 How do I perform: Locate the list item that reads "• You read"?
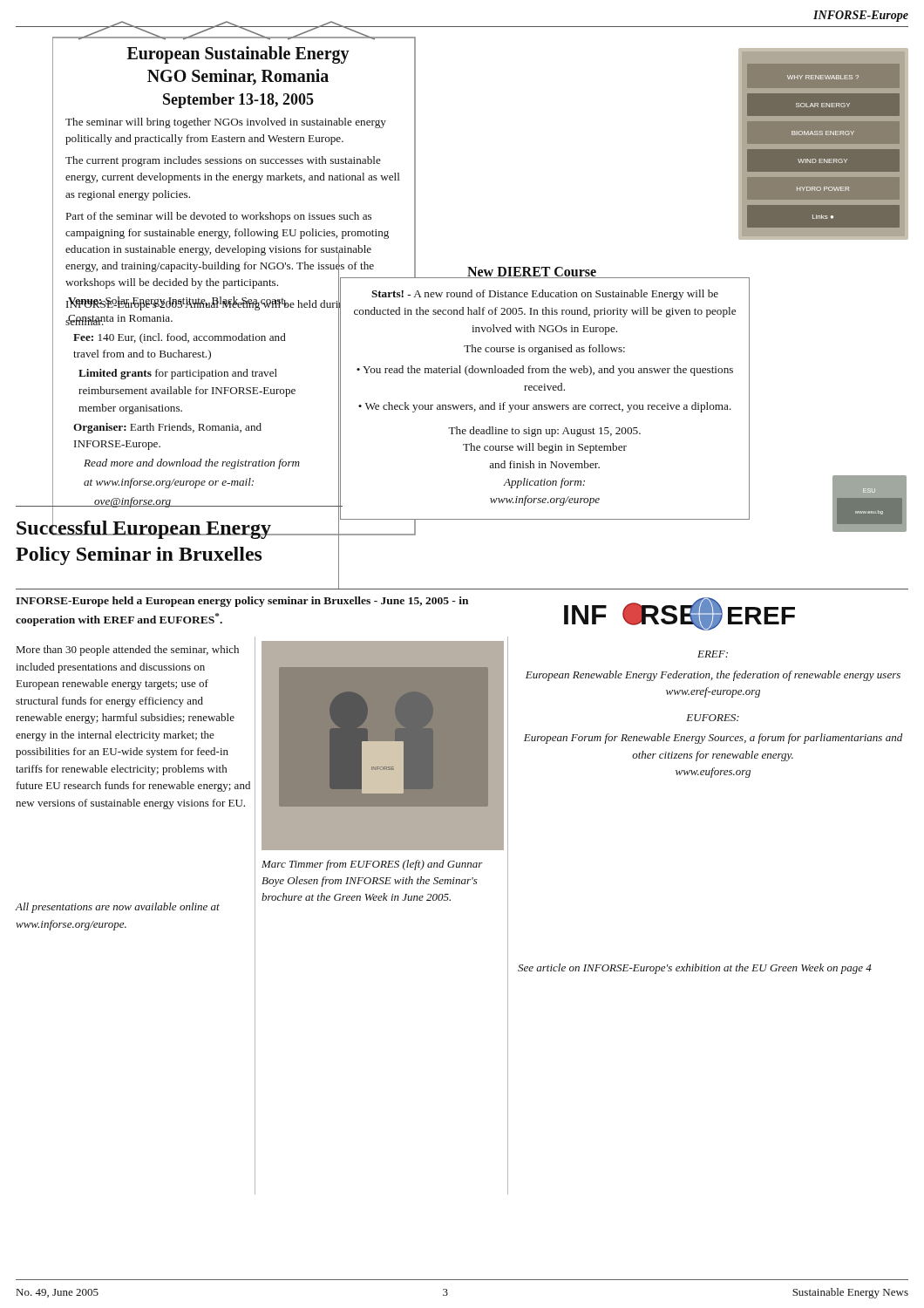point(545,378)
